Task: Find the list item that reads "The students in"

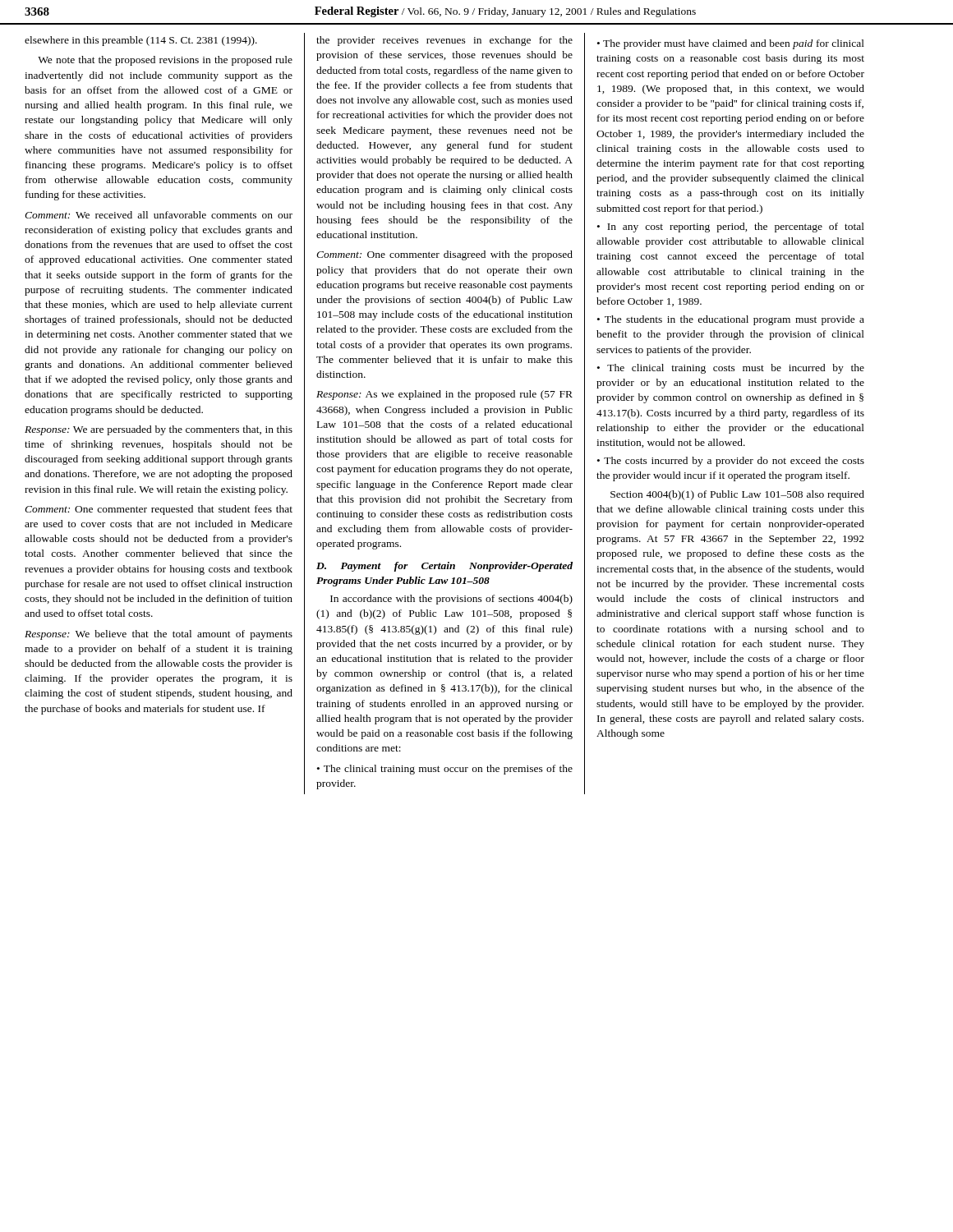Action: pyautogui.click(x=730, y=335)
